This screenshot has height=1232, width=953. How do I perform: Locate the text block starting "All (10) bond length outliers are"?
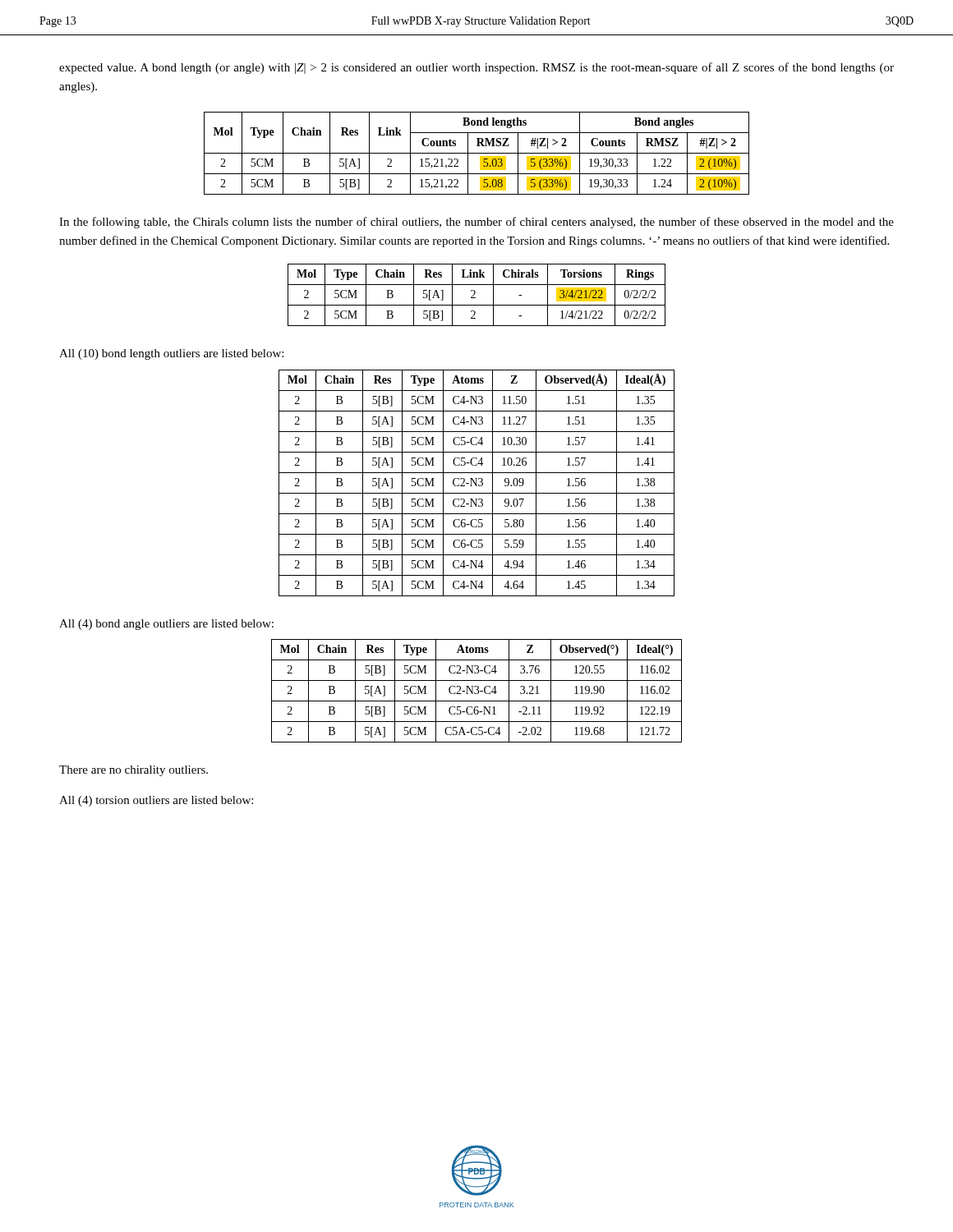coord(171,354)
